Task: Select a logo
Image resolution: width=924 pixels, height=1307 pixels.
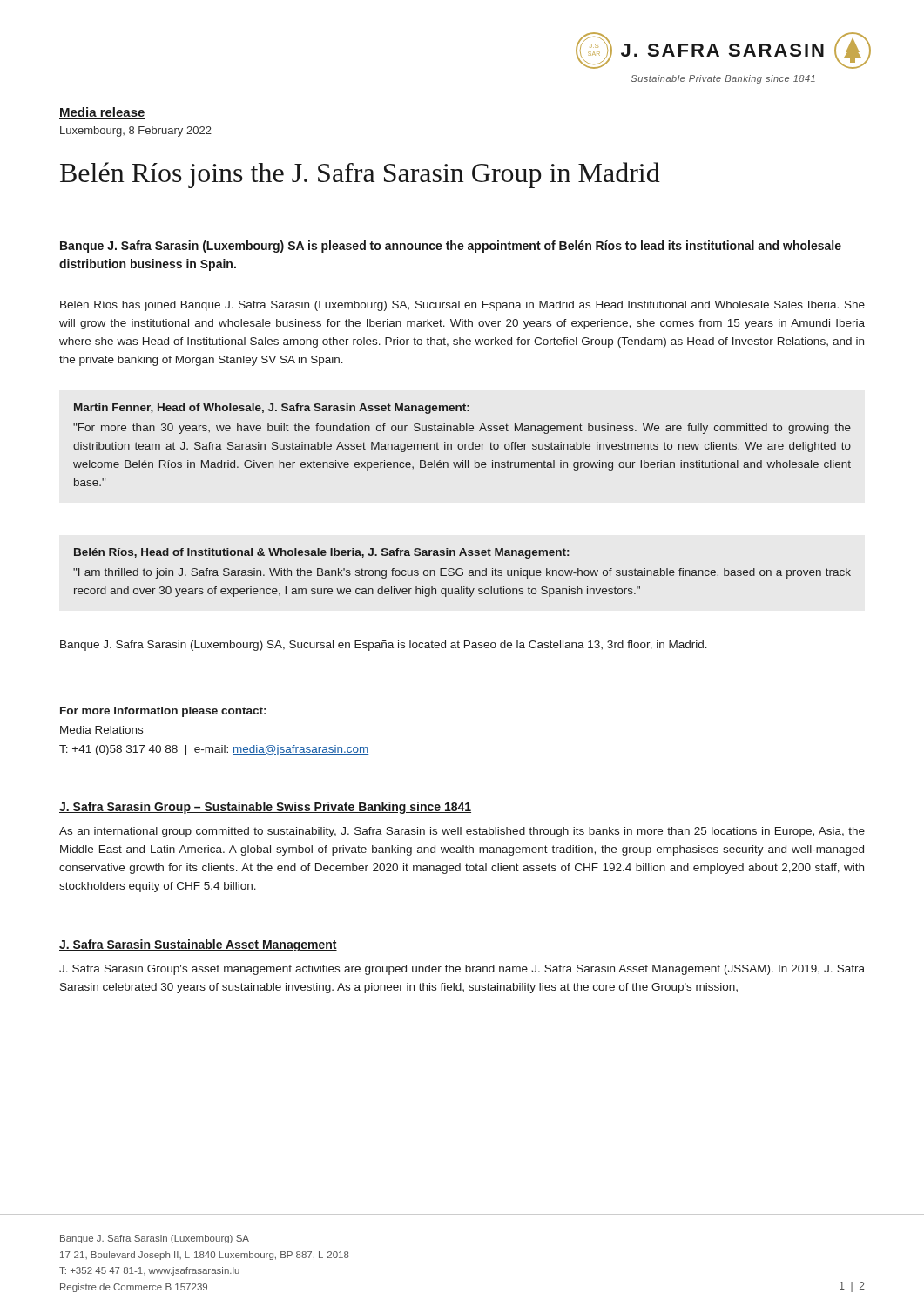Action: 723,58
